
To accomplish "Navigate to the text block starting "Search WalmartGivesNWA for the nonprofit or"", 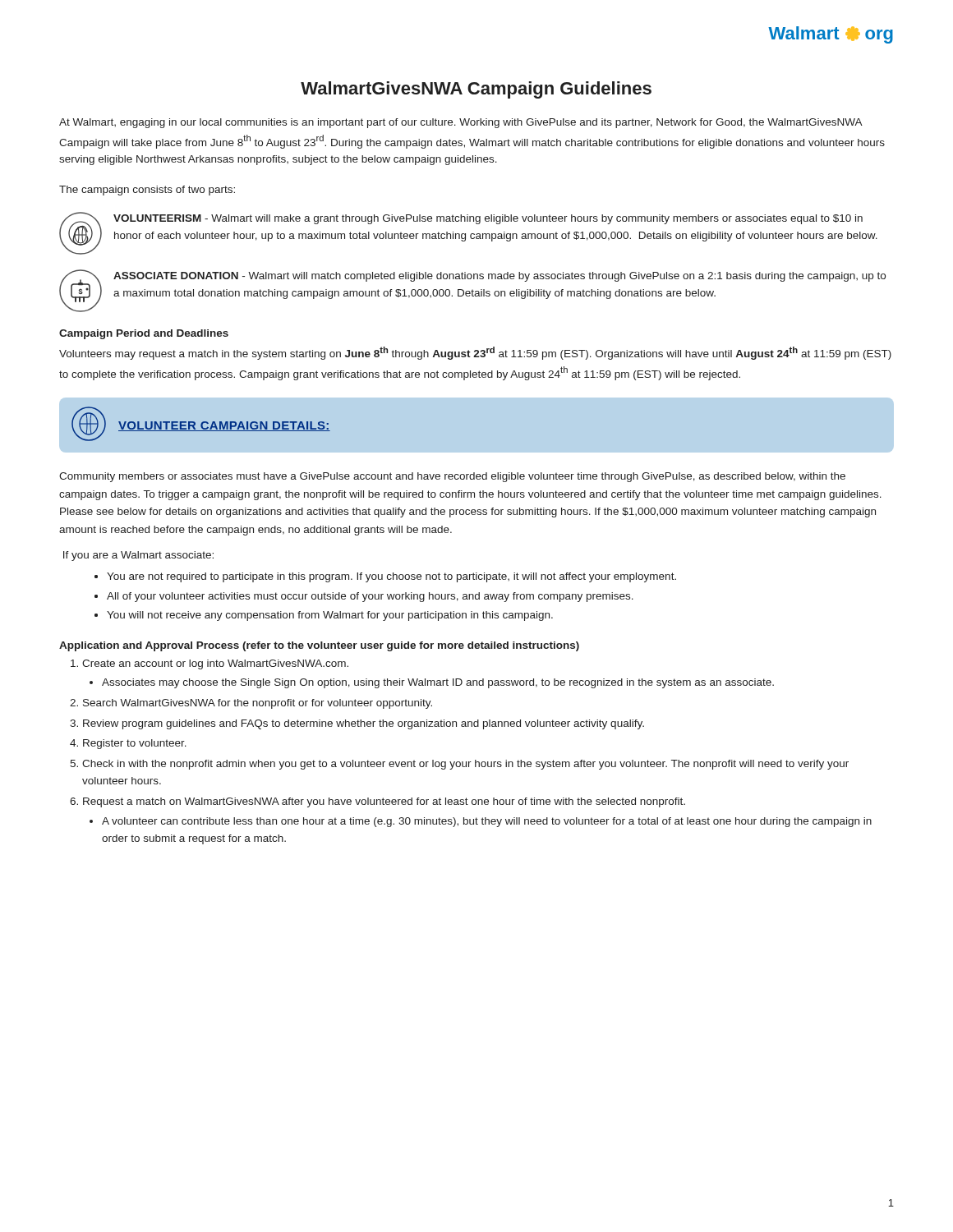I will 258,704.
